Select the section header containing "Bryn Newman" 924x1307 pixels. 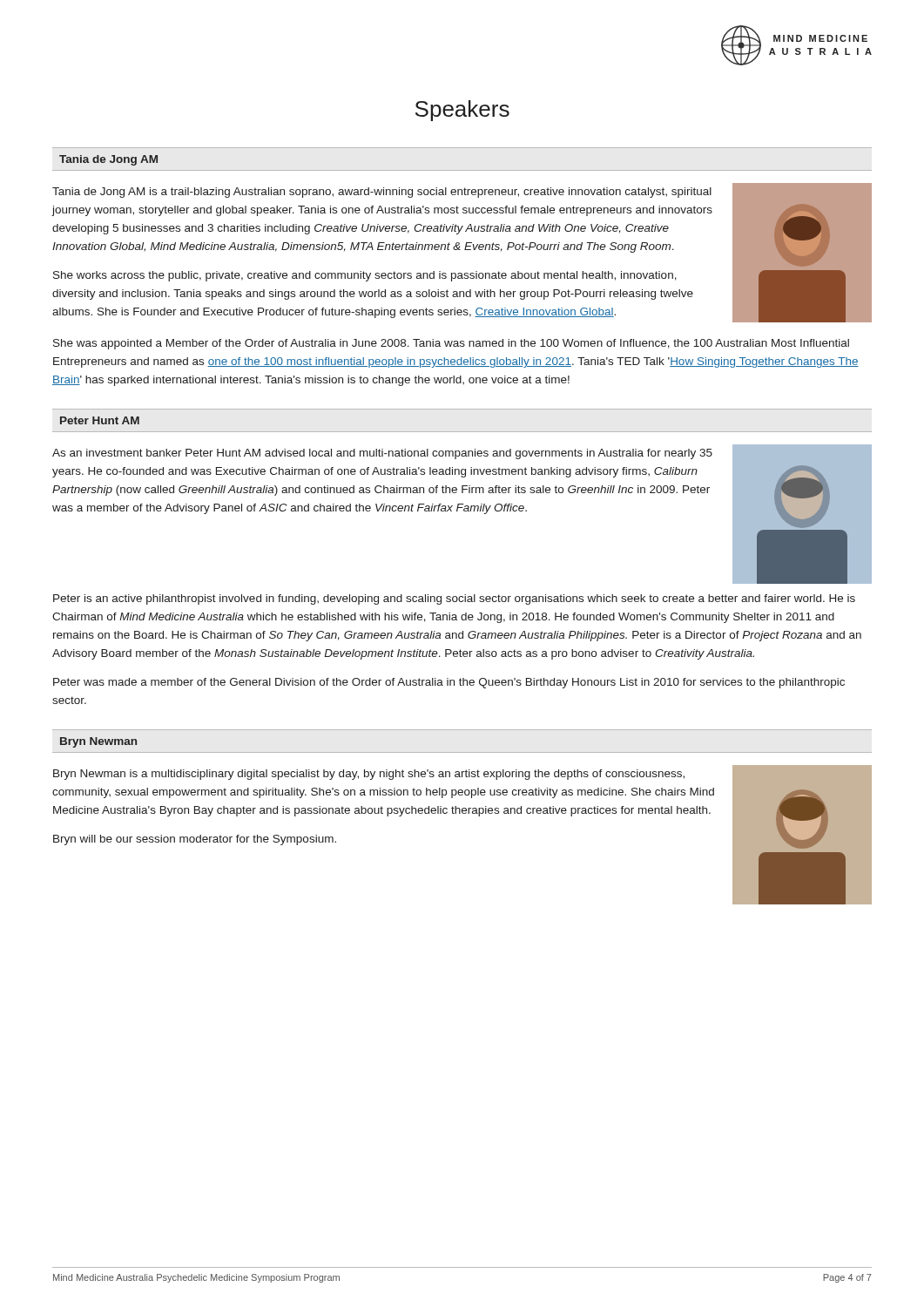pyautogui.click(x=98, y=741)
